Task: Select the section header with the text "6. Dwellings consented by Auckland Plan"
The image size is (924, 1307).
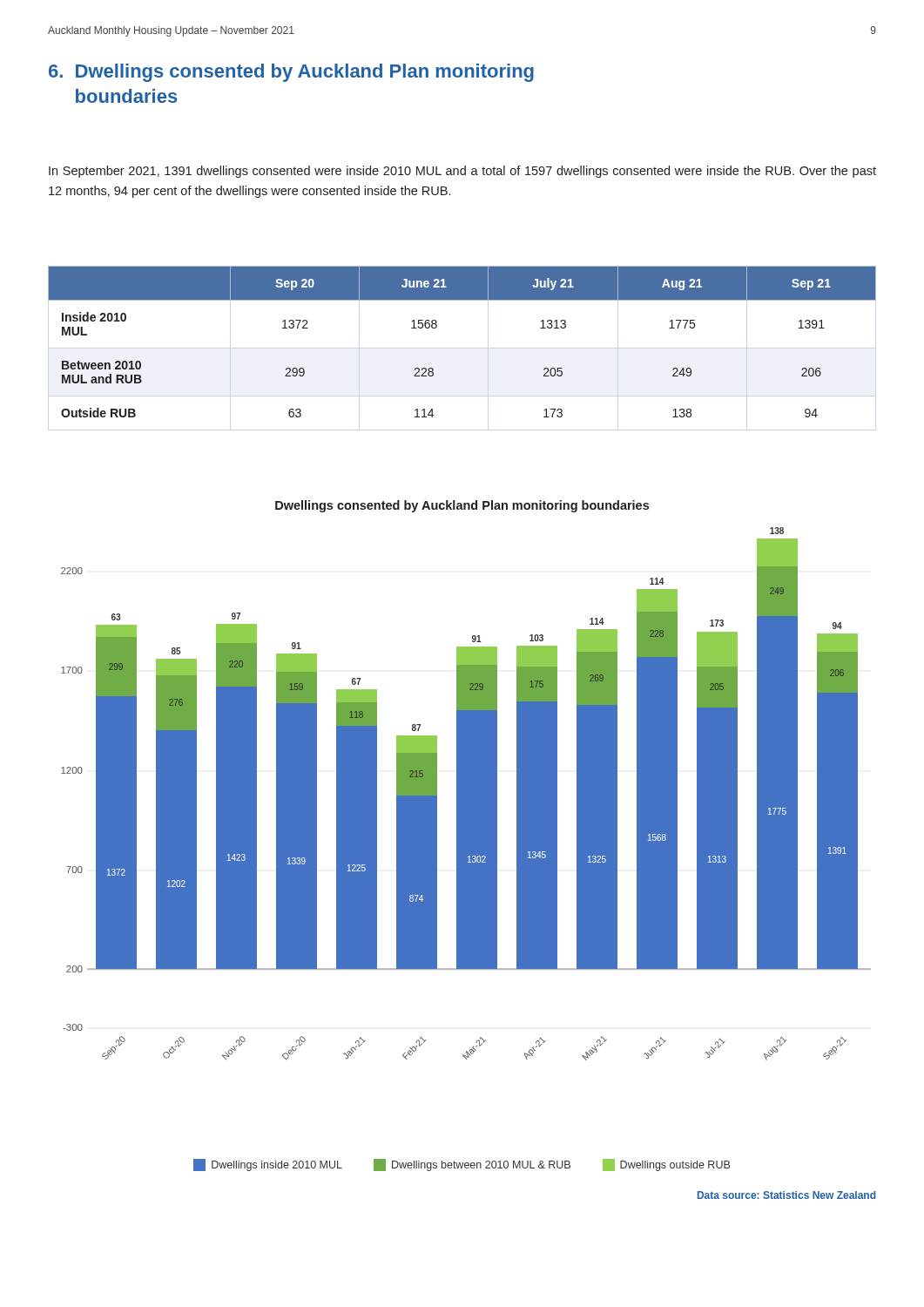Action: tap(291, 83)
